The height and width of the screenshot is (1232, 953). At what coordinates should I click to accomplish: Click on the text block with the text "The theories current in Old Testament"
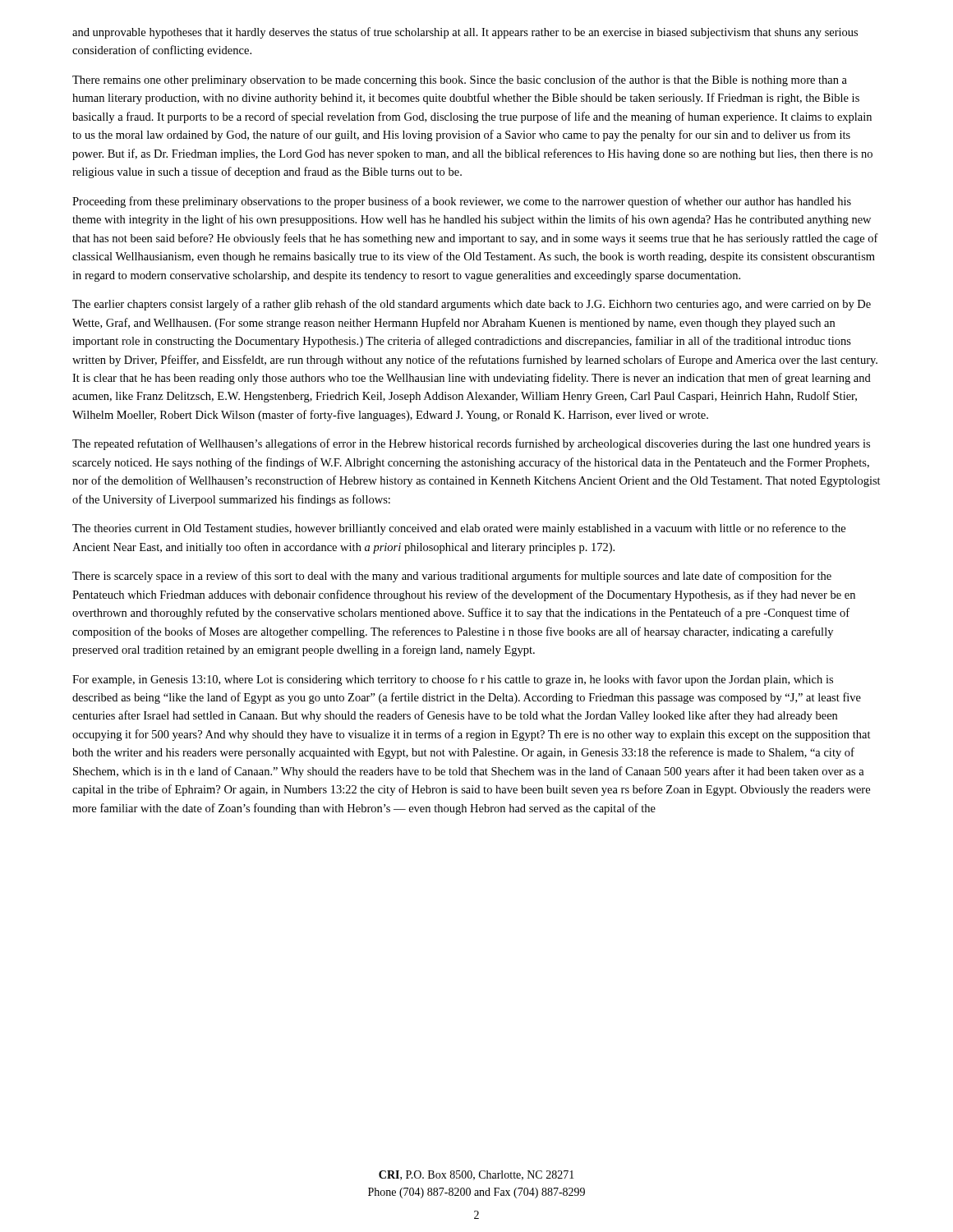pos(476,538)
